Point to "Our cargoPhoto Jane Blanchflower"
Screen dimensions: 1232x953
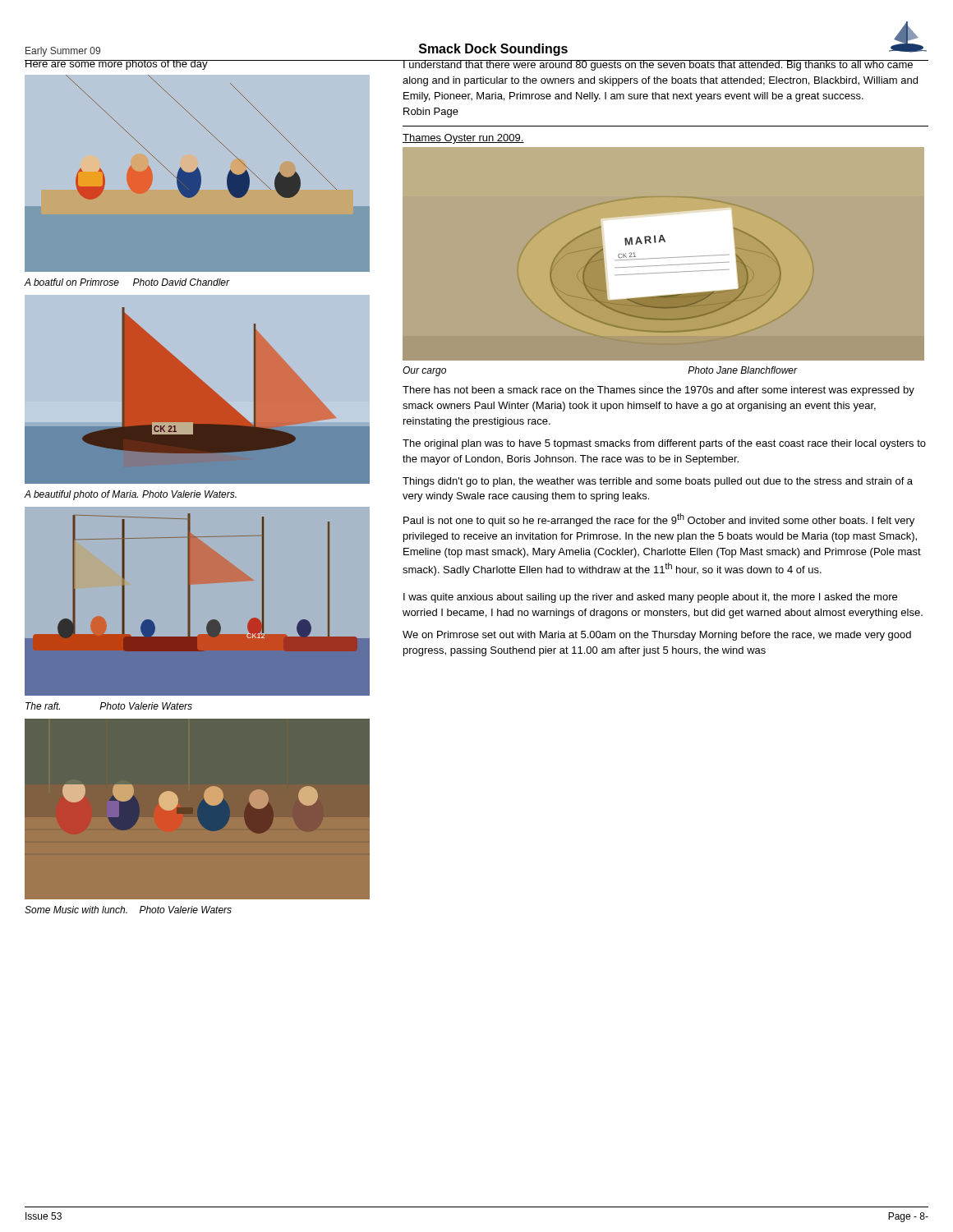point(600,371)
